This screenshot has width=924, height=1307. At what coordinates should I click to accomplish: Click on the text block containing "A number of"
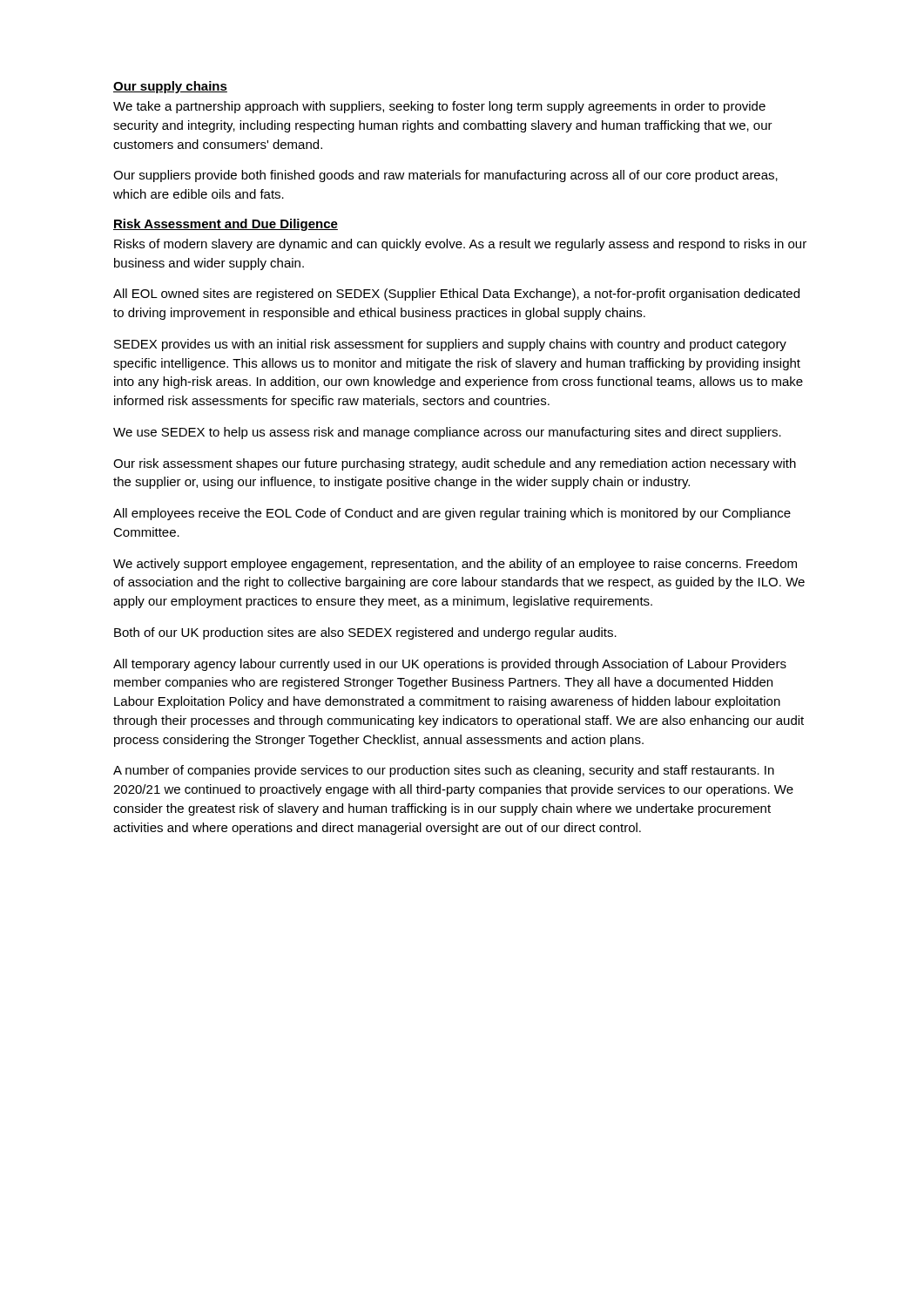point(453,798)
